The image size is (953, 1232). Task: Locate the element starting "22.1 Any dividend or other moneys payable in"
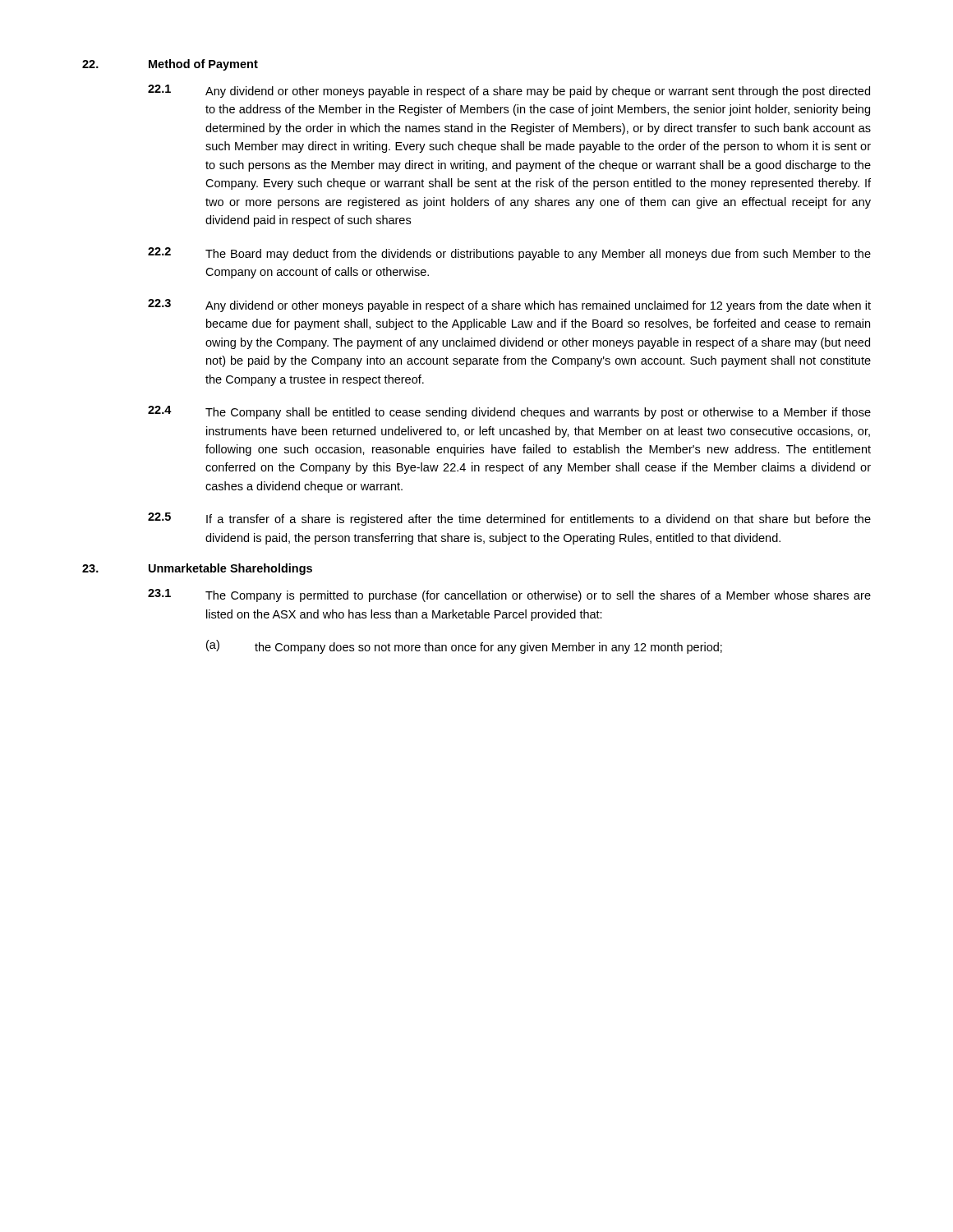coord(509,156)
